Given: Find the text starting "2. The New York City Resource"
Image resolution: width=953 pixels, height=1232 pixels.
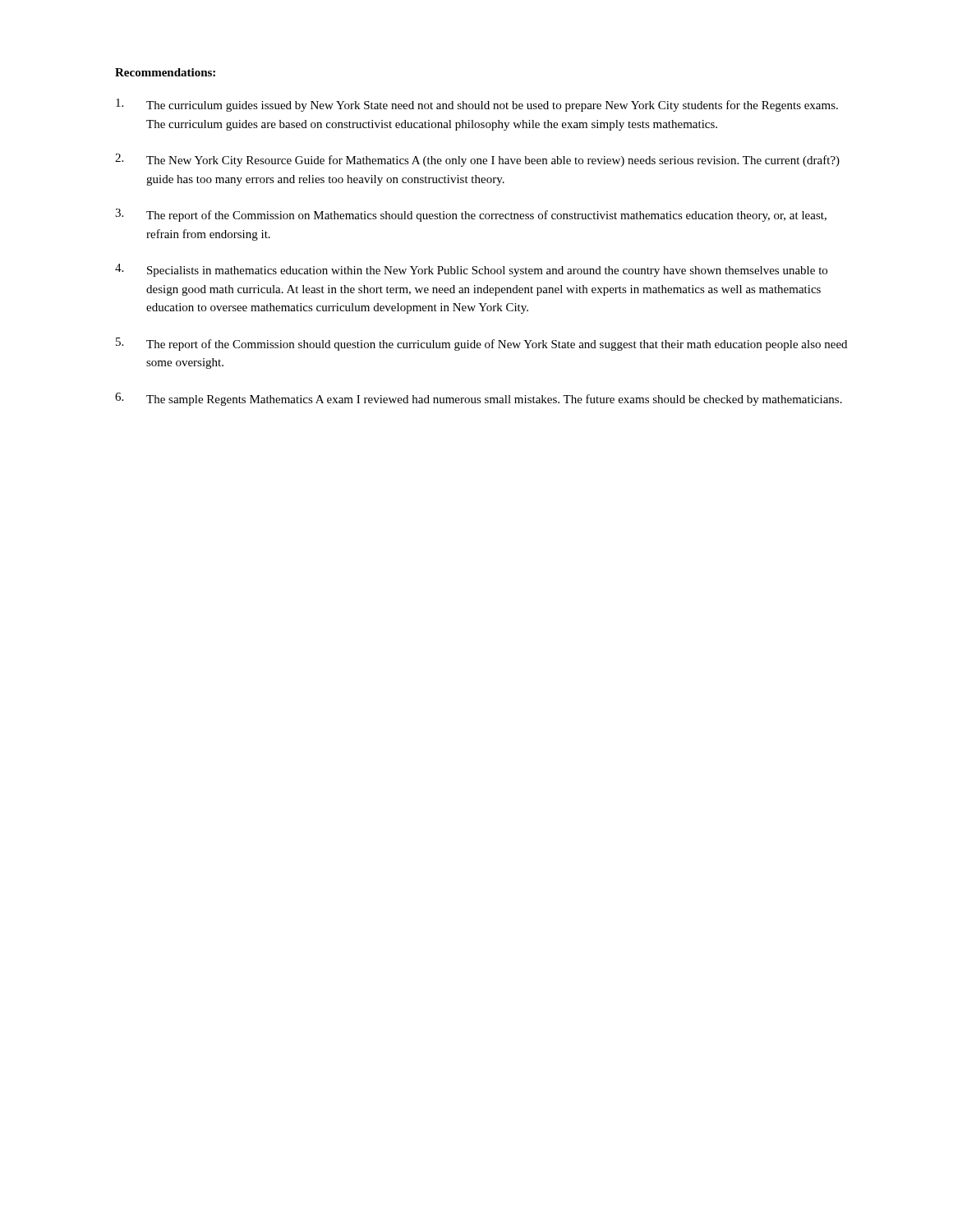Looking at the screenshot, I should coord(485,170).
